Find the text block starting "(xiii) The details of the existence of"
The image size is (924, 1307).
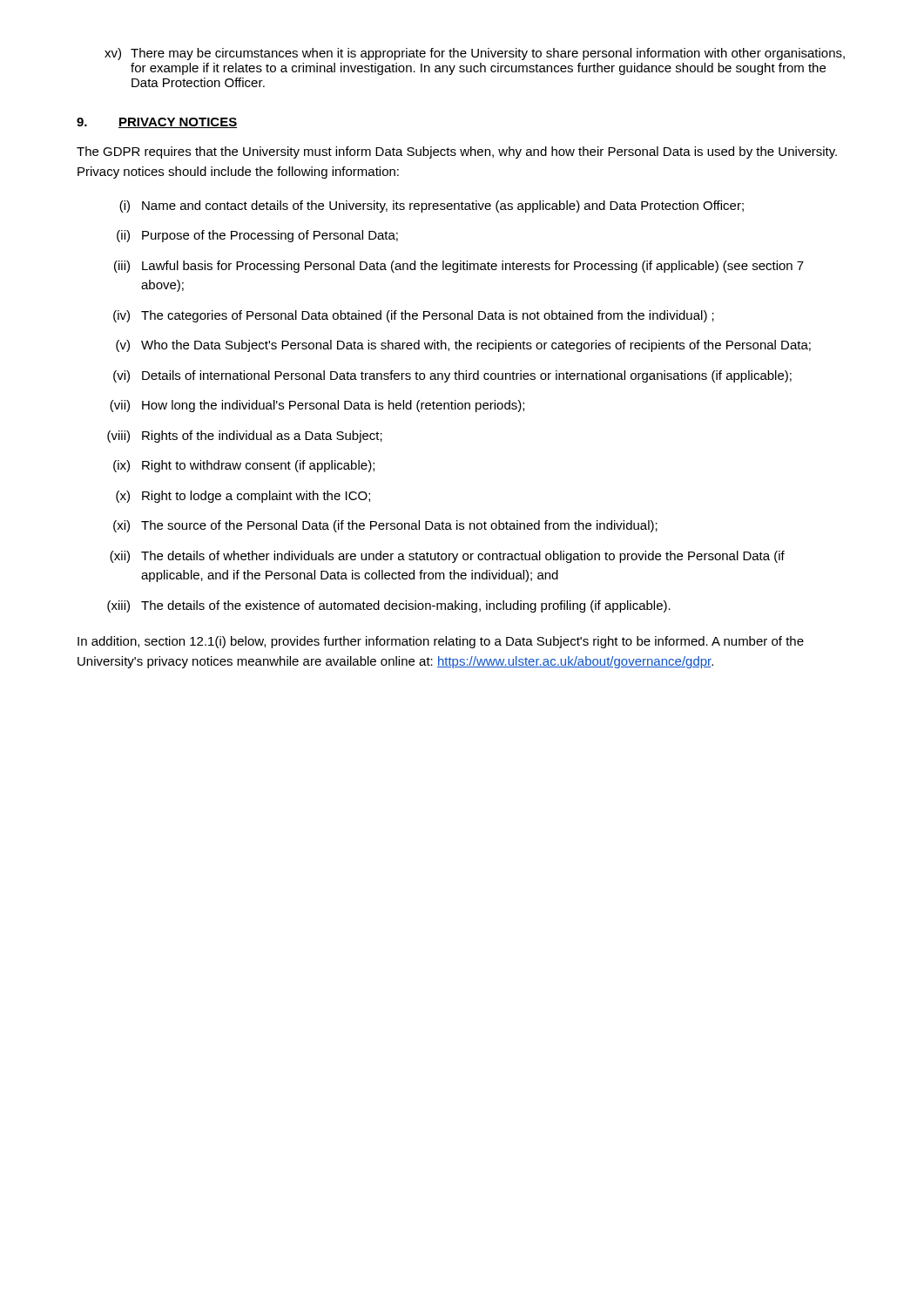click(462, 605)
